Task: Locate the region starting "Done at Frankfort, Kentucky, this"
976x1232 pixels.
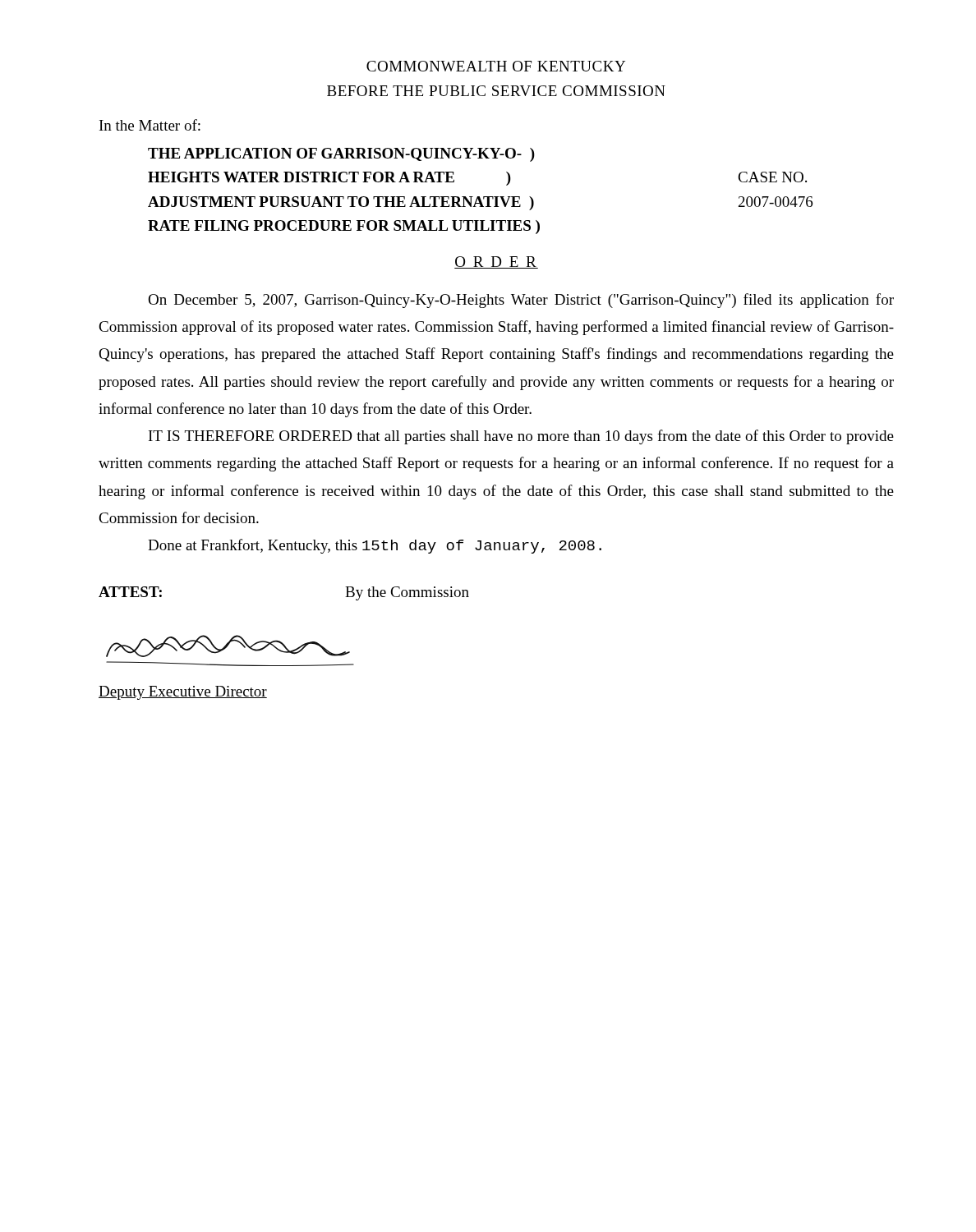Action: point(376,546)
